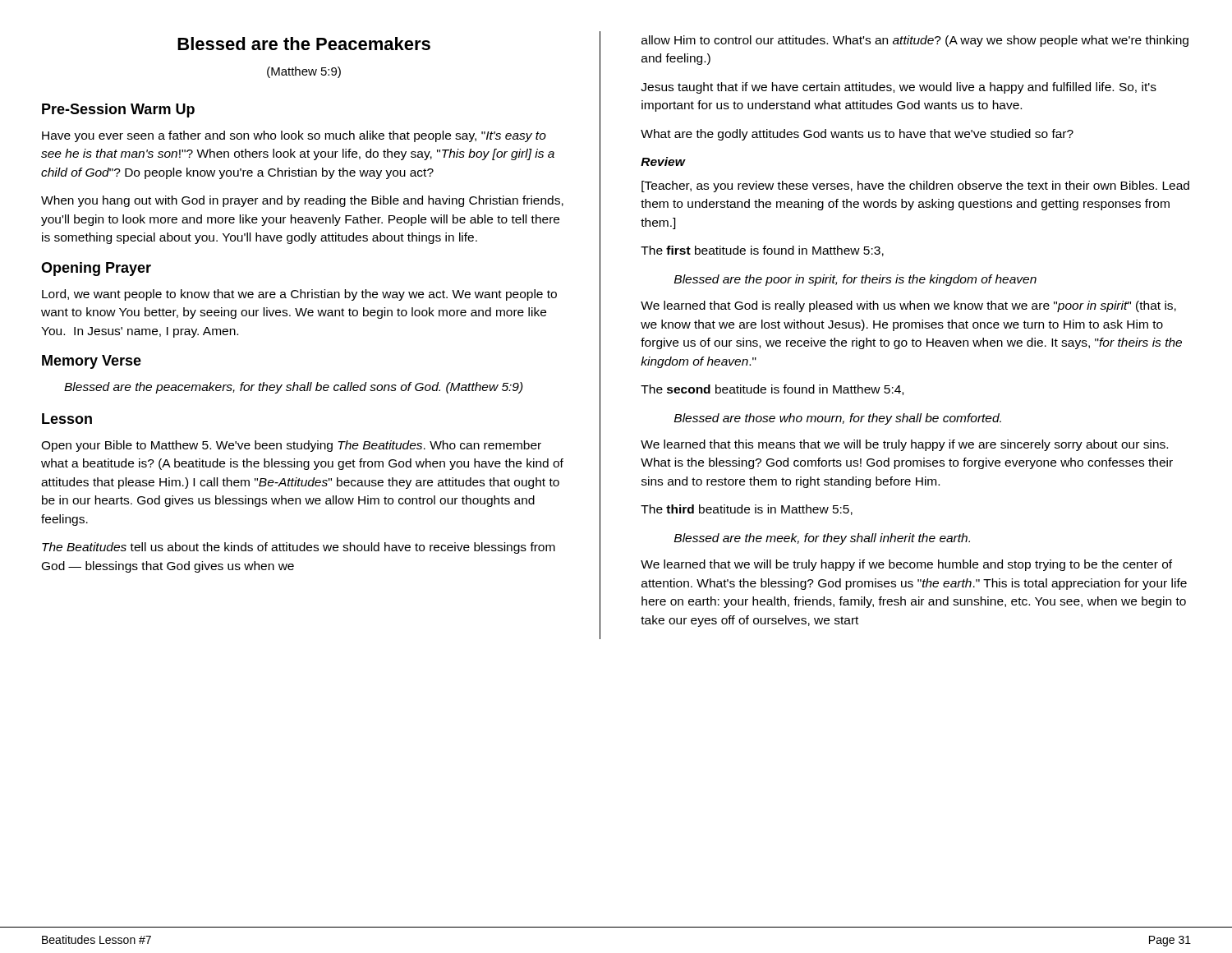Find the passage starting "Have you ever seen"
This screenshot has height=953, width=1232.
[x=298, y=153]
